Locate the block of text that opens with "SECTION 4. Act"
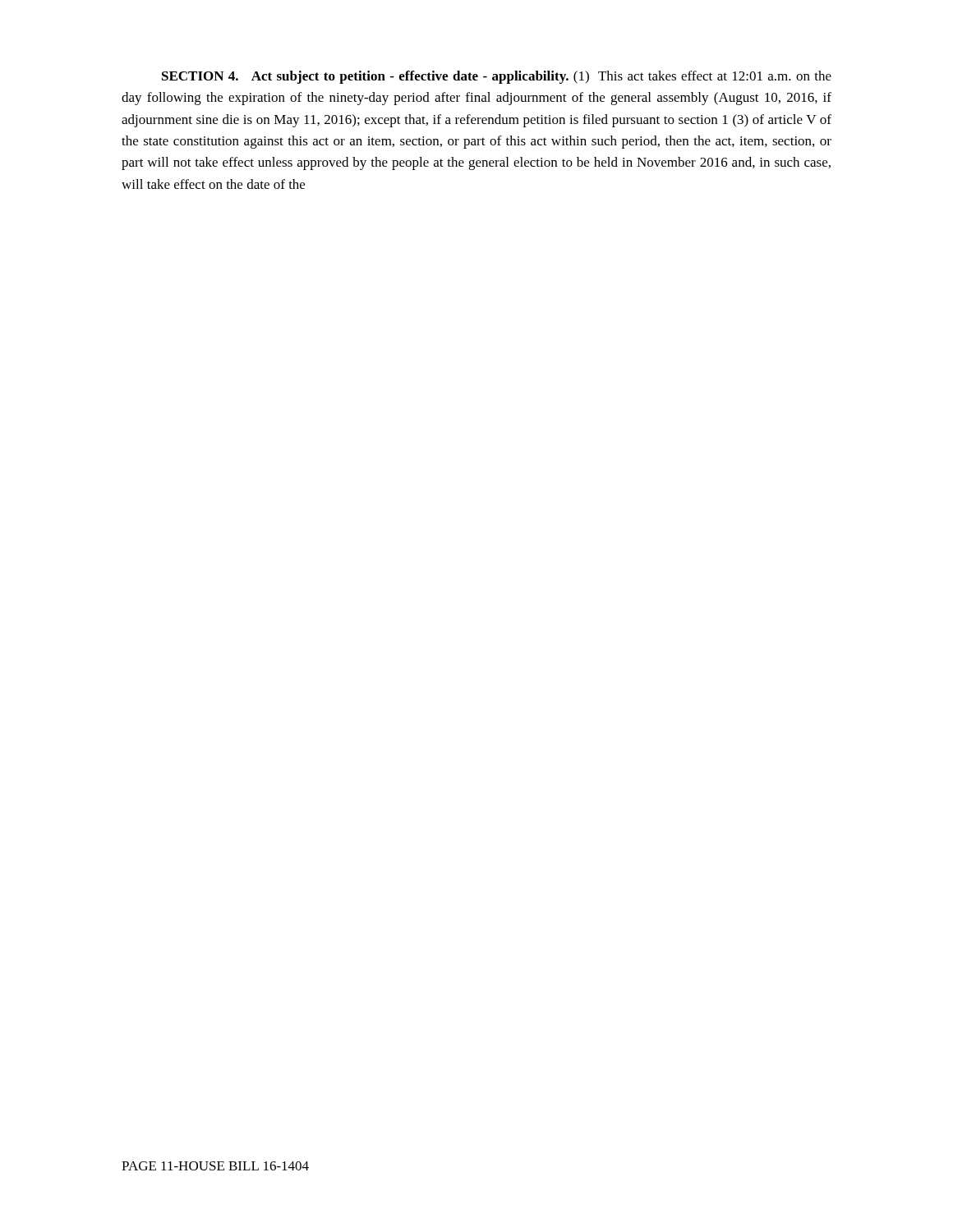The width and height of the screenshot is (953, 1232). tap(476, 131)
